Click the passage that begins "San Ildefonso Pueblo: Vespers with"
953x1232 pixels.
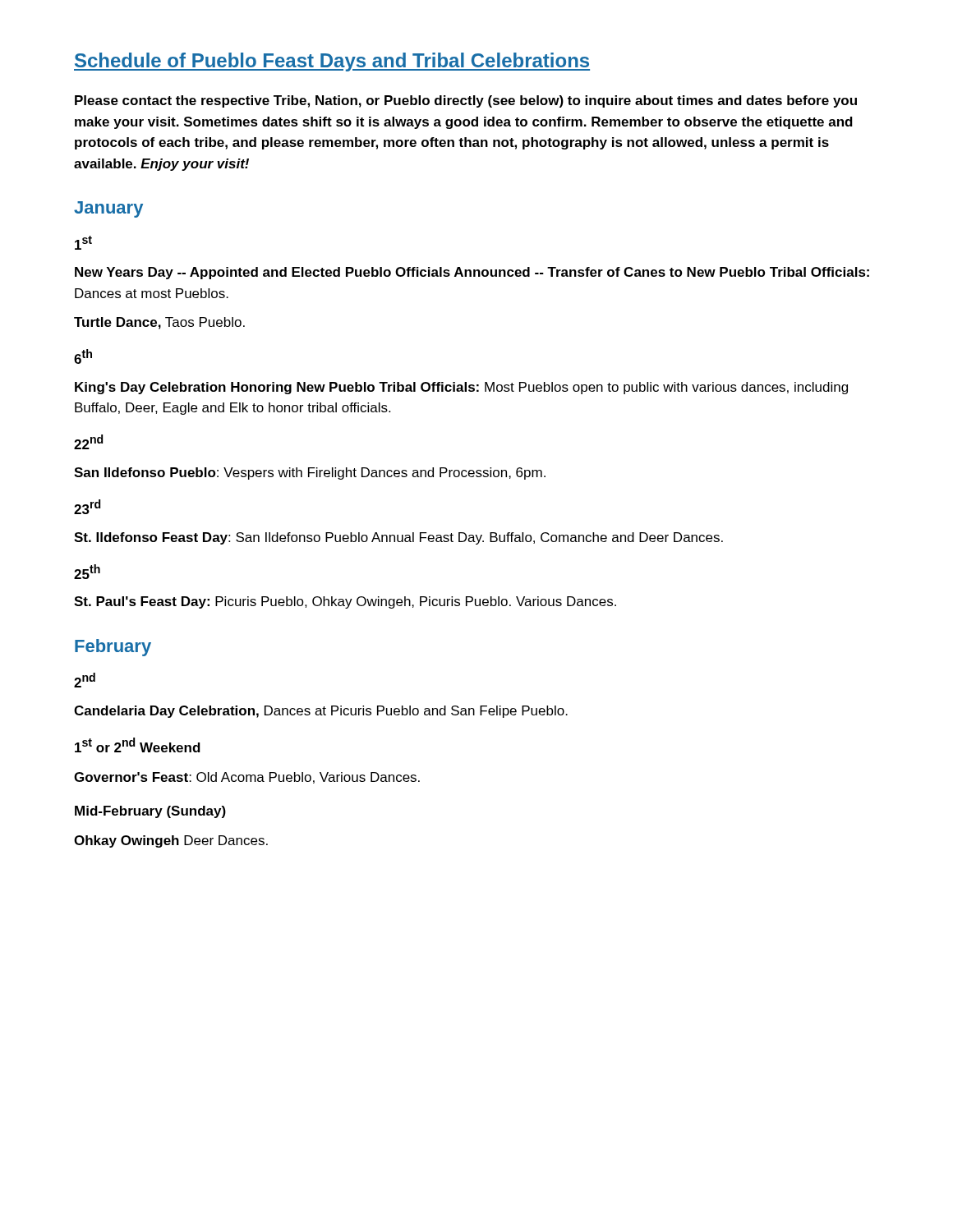pyautogui.click(x=310, y=473)
